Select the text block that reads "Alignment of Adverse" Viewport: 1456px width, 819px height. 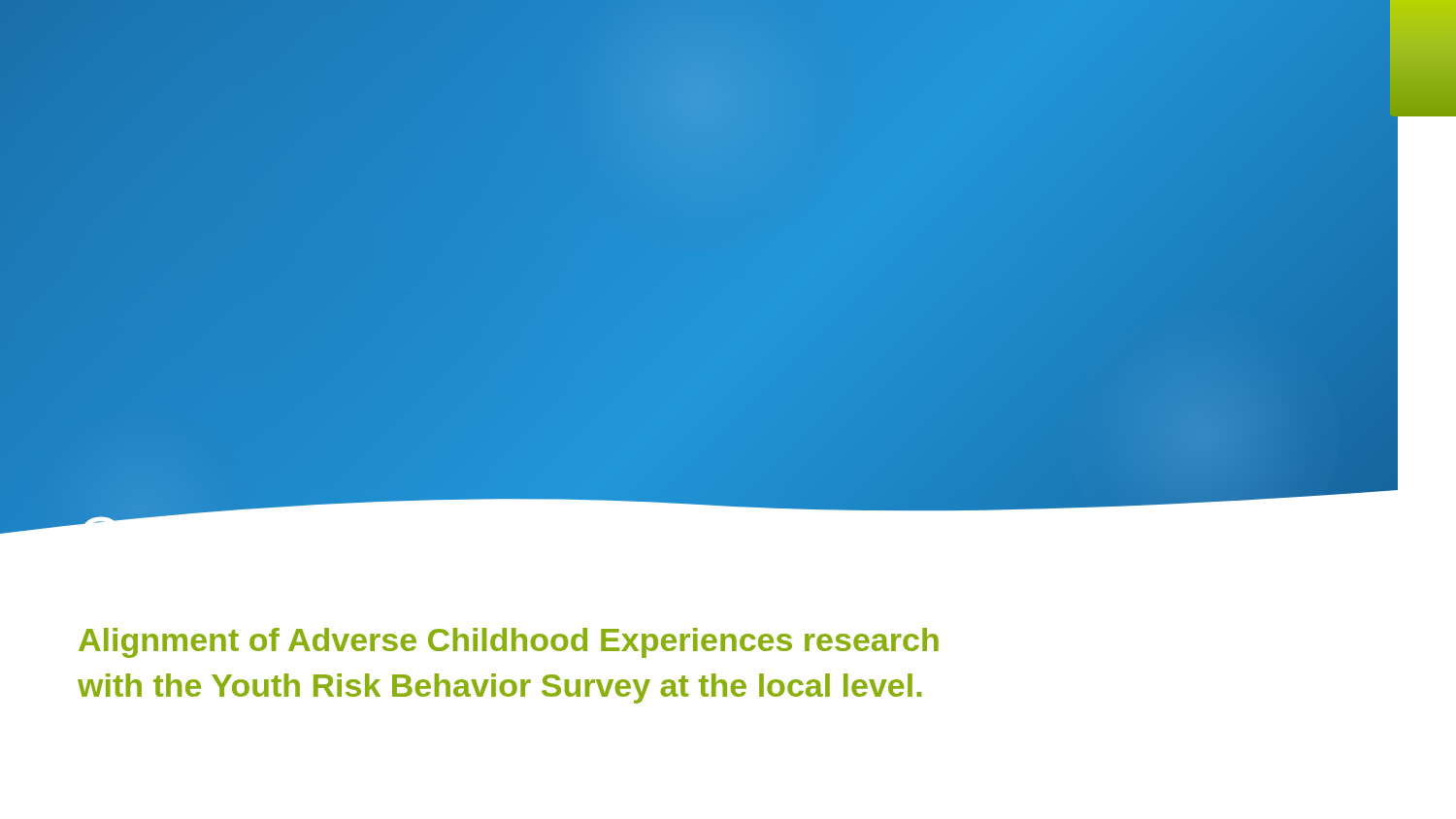click(509, 662)
